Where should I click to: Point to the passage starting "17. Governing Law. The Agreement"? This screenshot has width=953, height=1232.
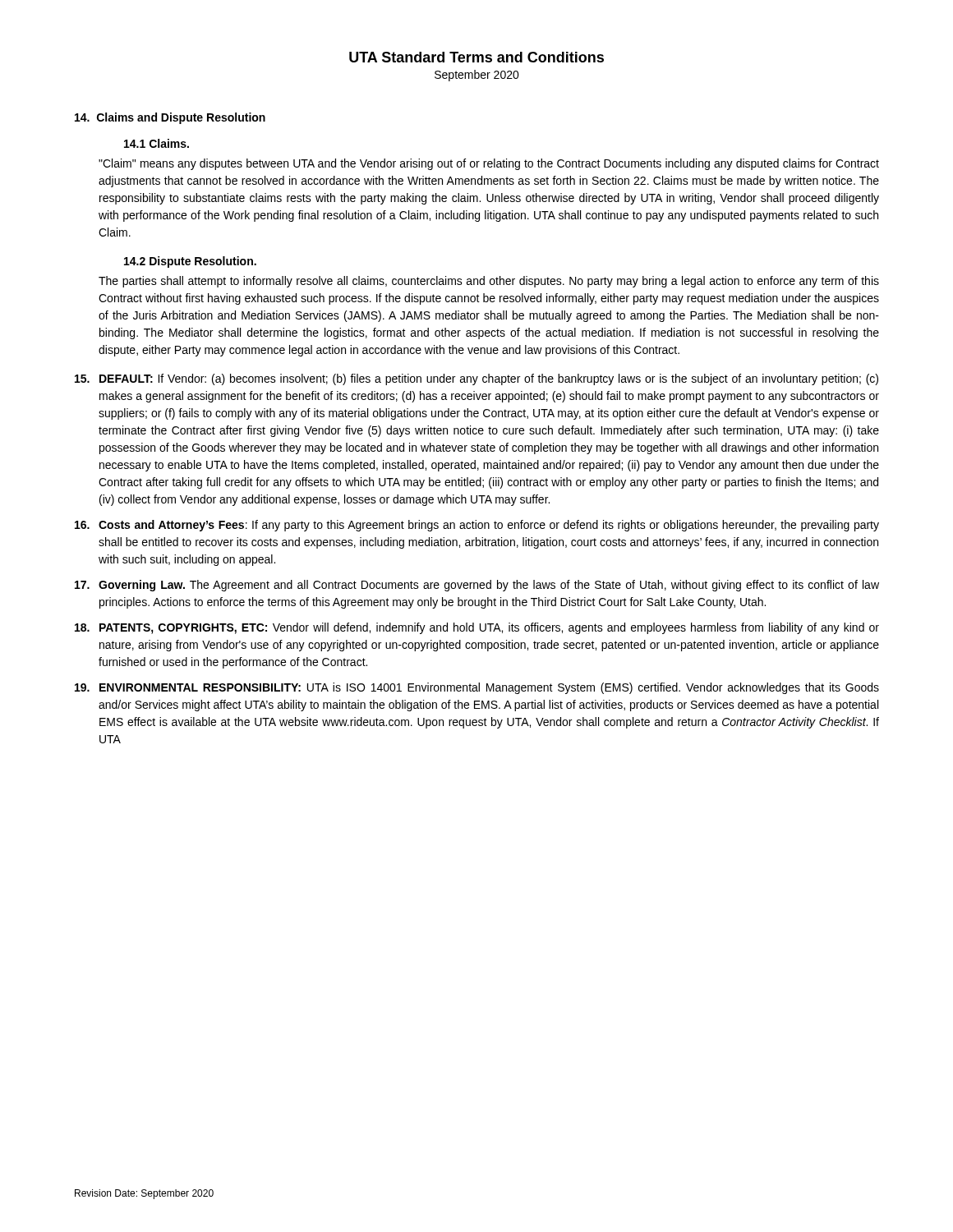coord(476,594)
